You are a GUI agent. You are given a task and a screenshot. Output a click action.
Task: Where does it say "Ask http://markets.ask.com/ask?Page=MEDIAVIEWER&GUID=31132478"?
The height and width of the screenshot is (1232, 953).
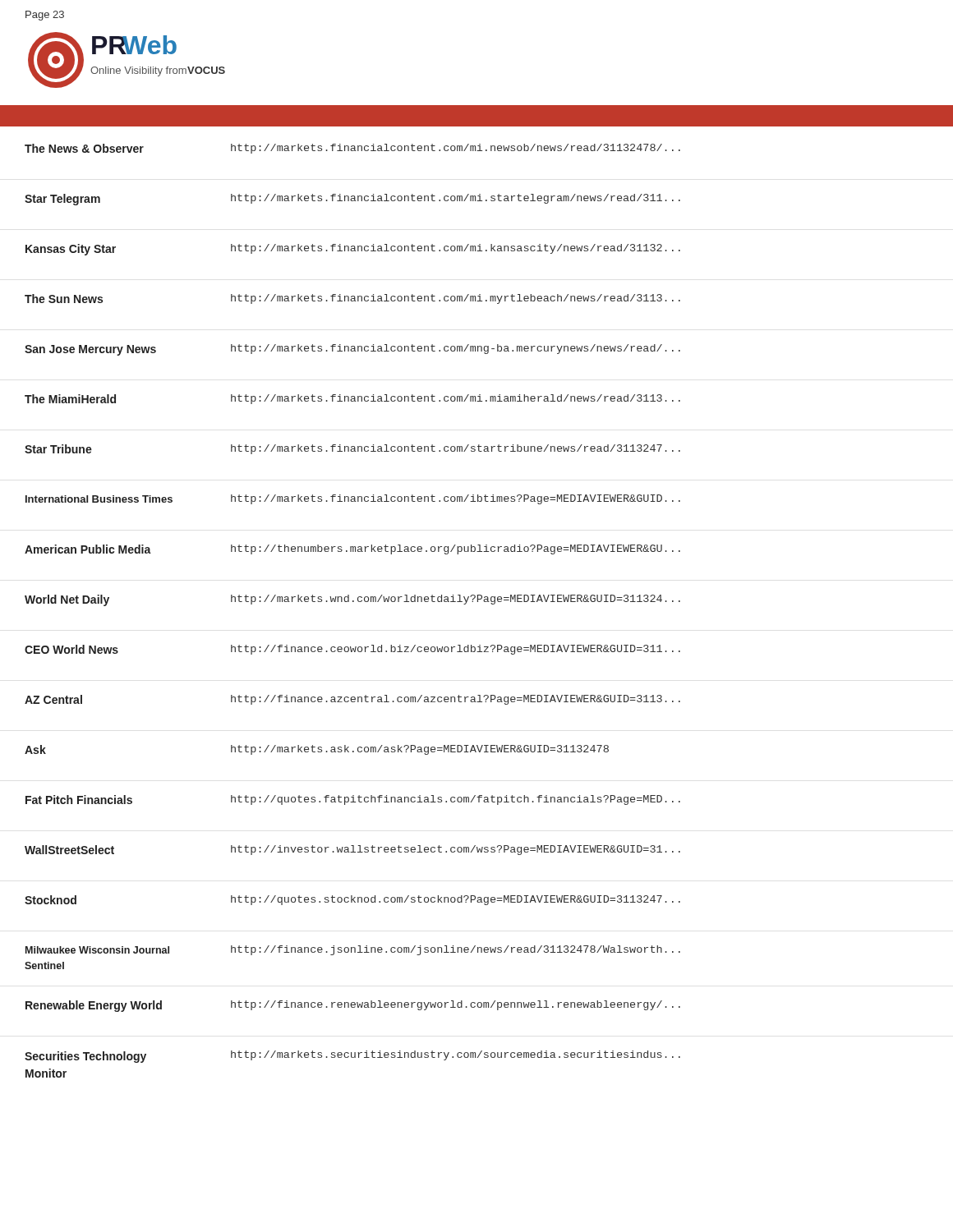pos(476,751)
